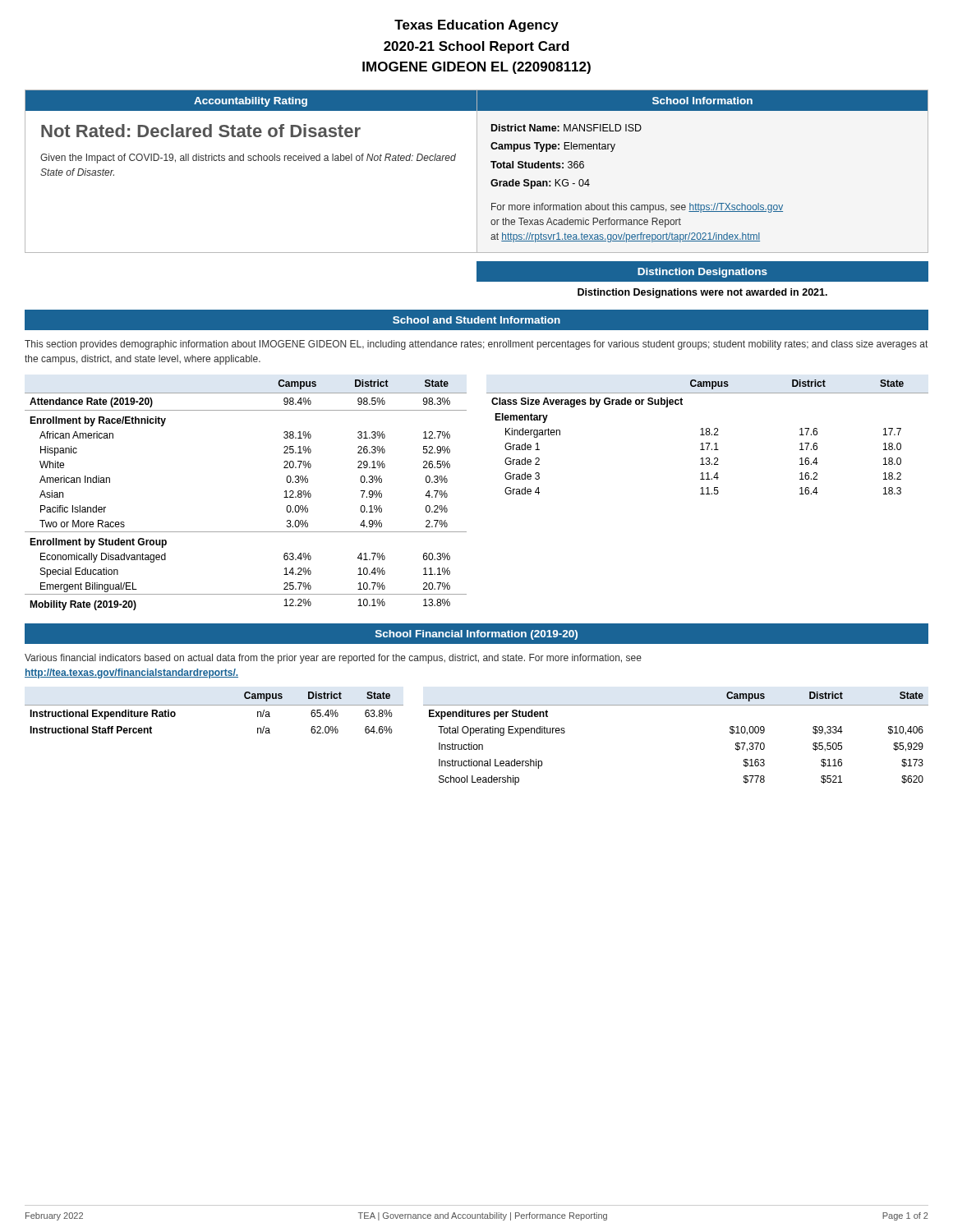Image resolution: width=953 pixels, height=1232 pixels.
Task: Click on the table containing "American Indian"
Action: [246, 493]
